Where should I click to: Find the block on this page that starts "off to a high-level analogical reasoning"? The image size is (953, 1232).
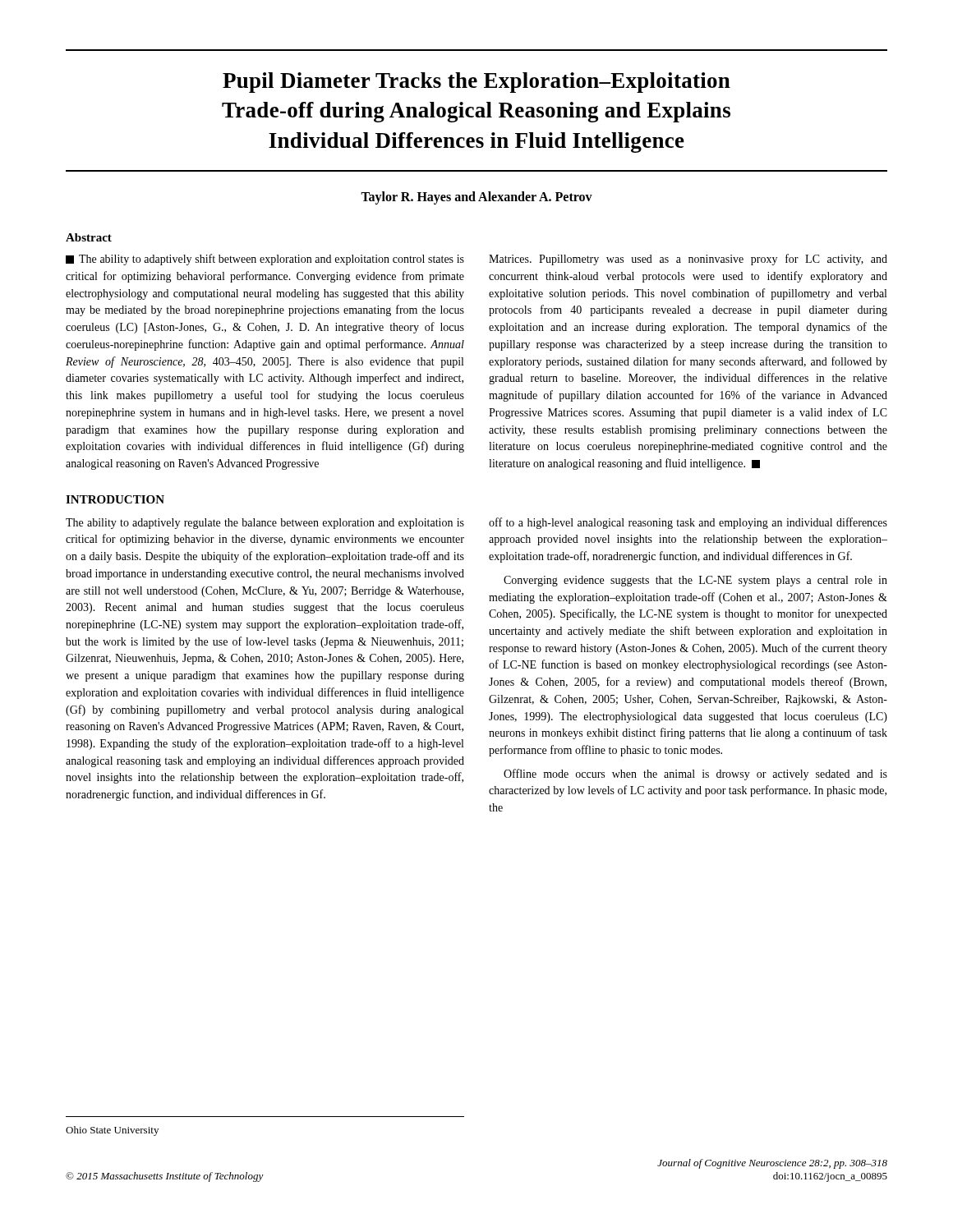pos(688,666)
